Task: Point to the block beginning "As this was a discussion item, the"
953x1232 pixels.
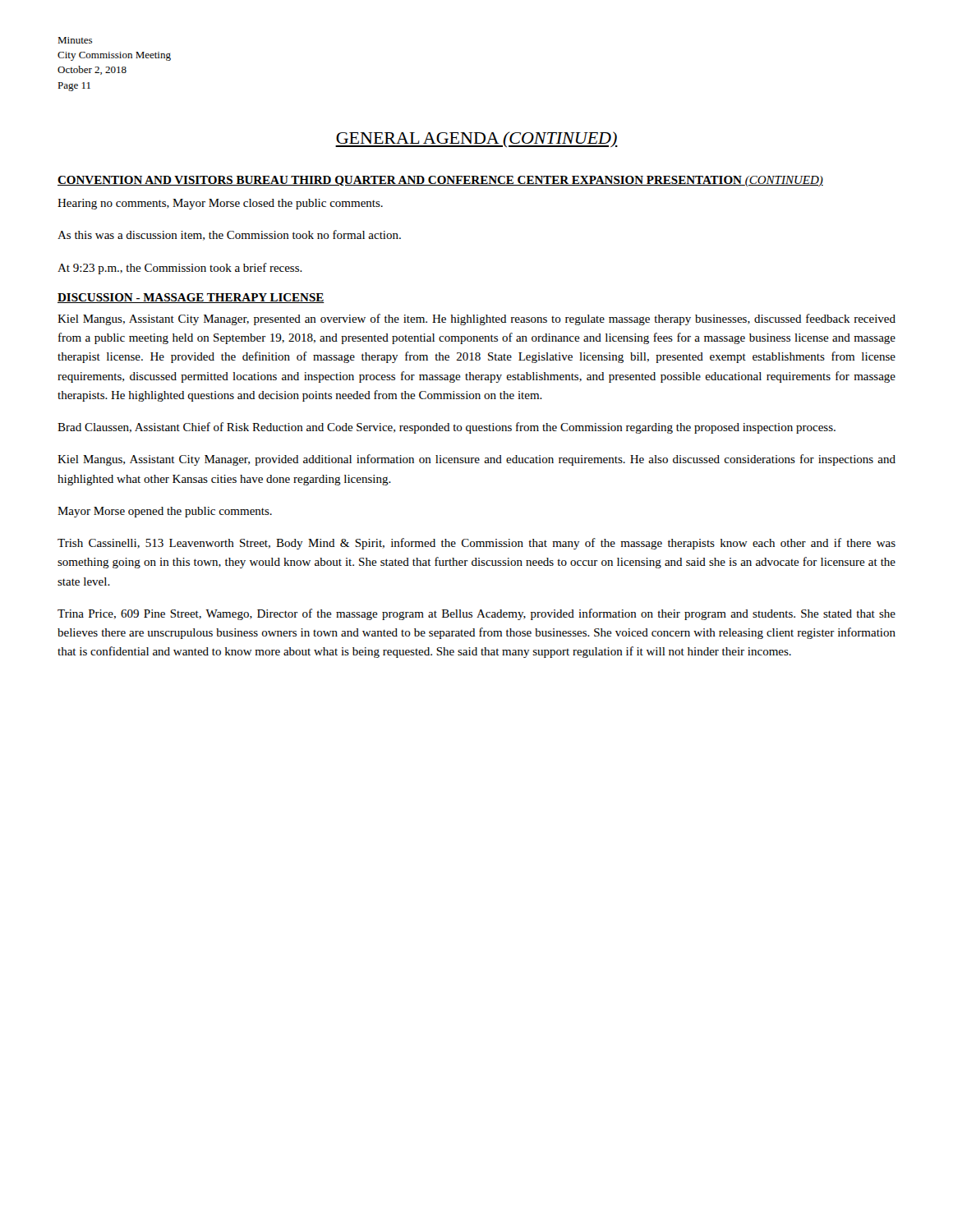Action: point(229,235)
